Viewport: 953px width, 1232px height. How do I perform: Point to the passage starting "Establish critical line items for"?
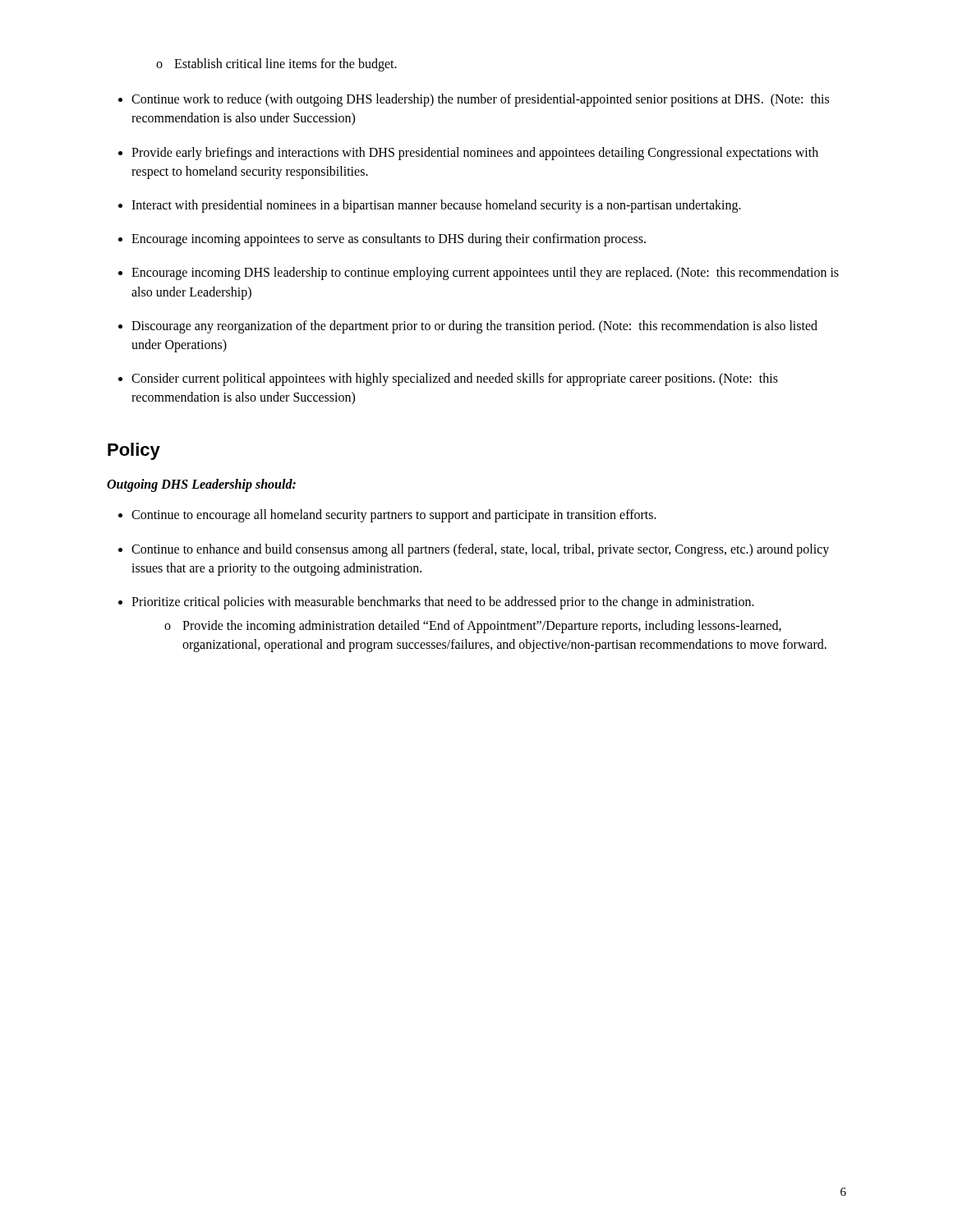[276, 65]
